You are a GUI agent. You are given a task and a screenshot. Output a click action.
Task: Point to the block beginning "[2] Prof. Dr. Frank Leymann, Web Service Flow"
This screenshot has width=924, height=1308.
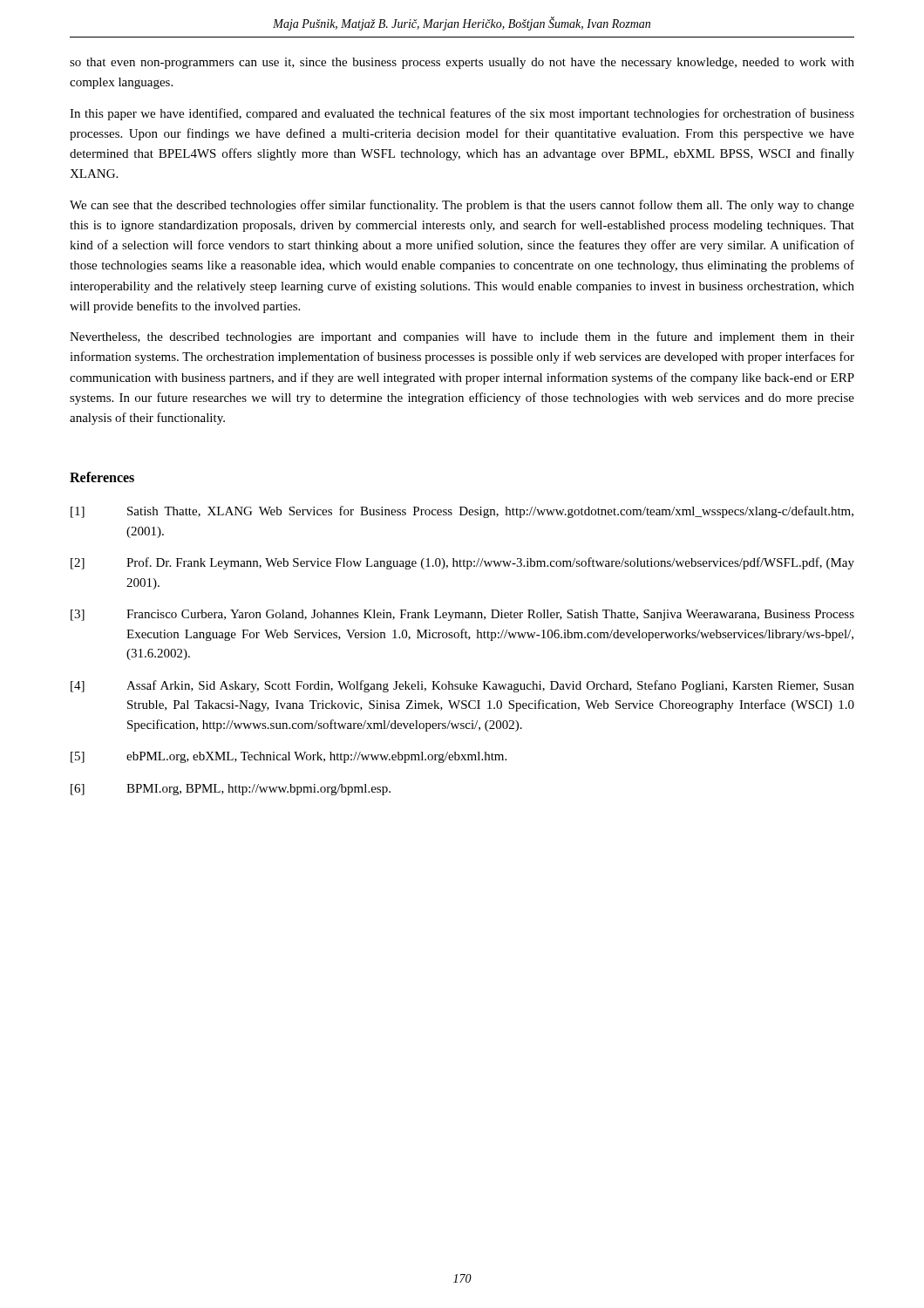tap(462, 573)
